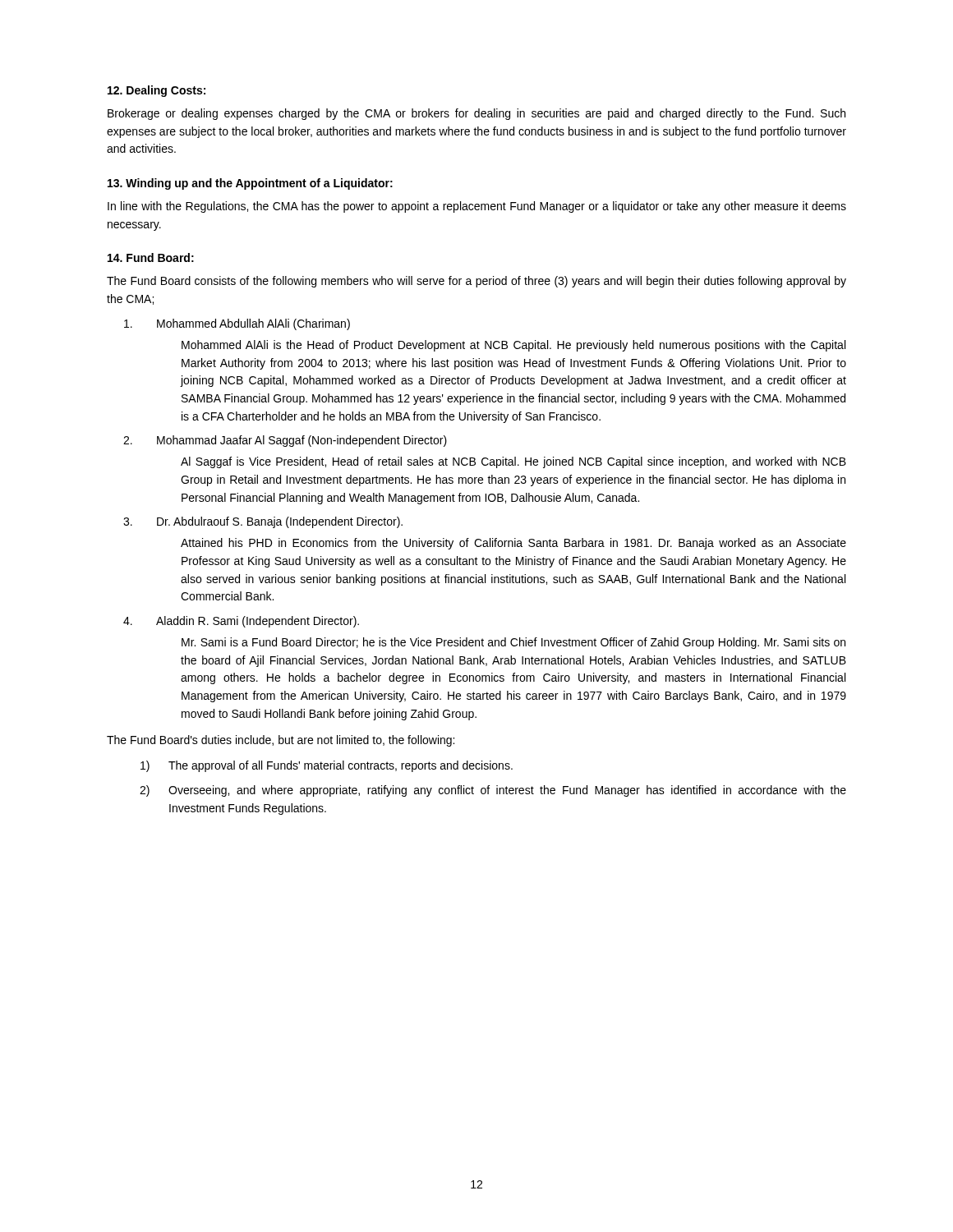Click on the element starting "2) Overseeing, and where"
This screenshot has width=953, height=1232.
[493, 800]
